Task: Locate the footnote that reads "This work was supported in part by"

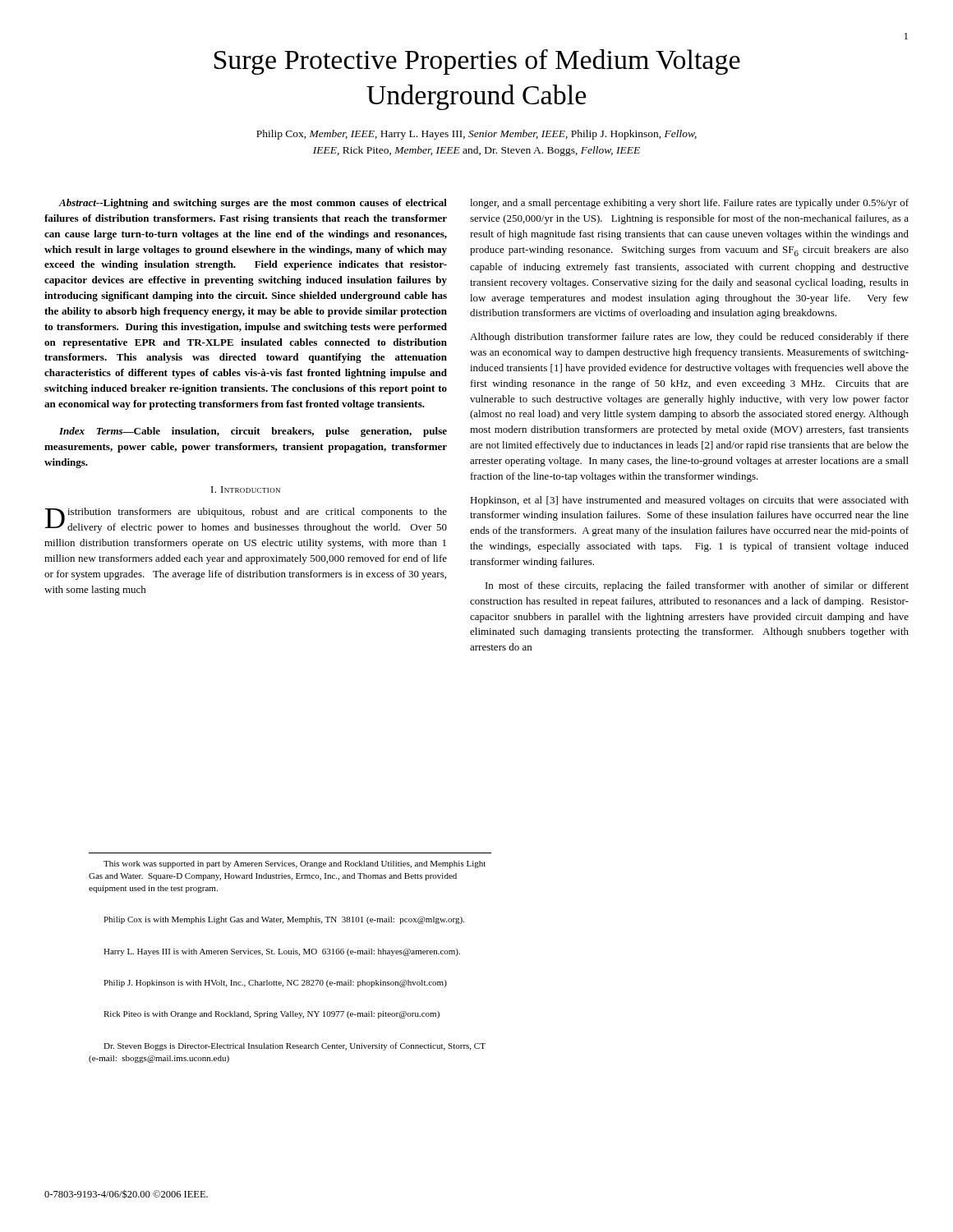Action: pos(290,961)
